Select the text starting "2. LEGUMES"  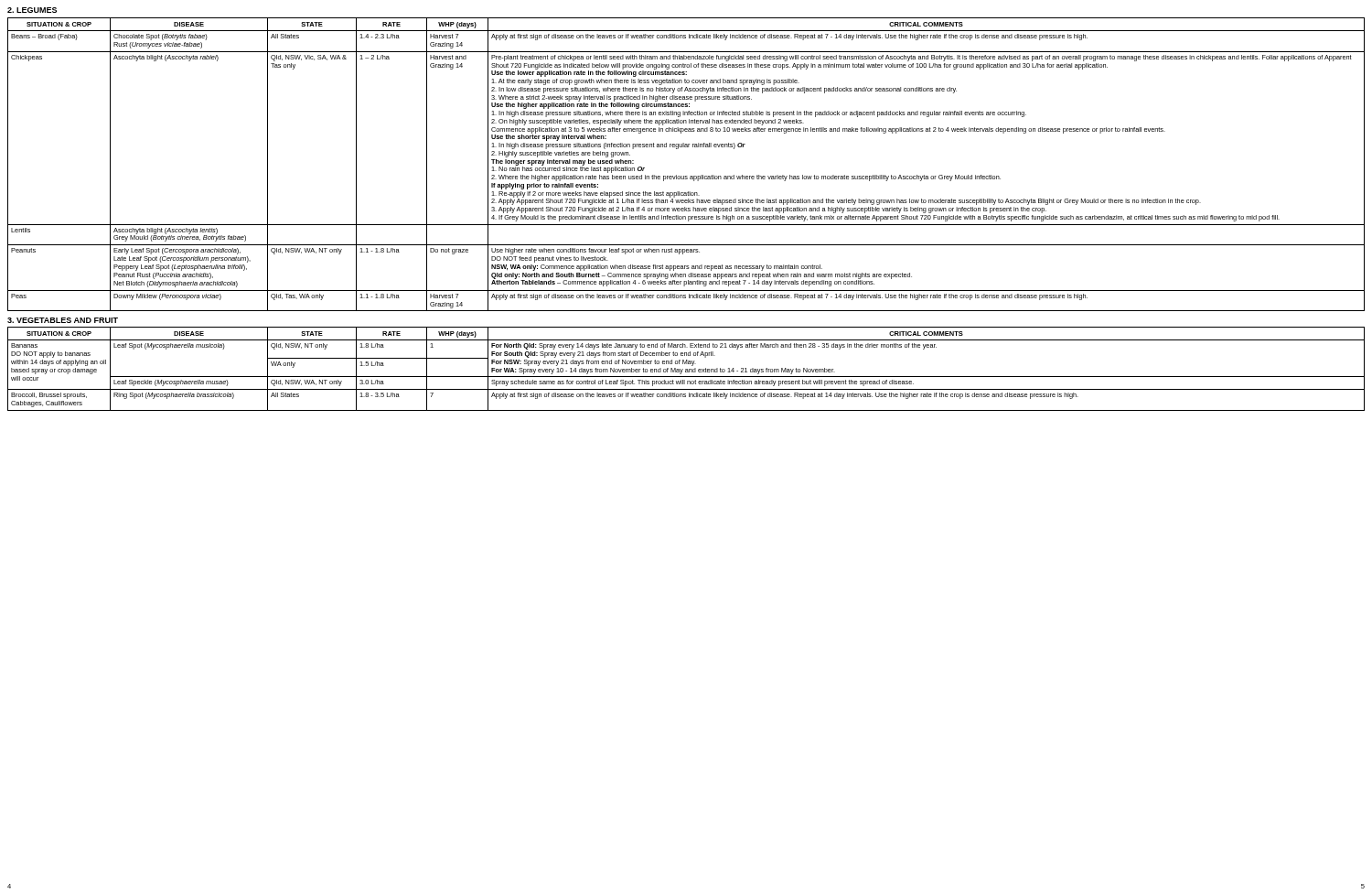32,10
